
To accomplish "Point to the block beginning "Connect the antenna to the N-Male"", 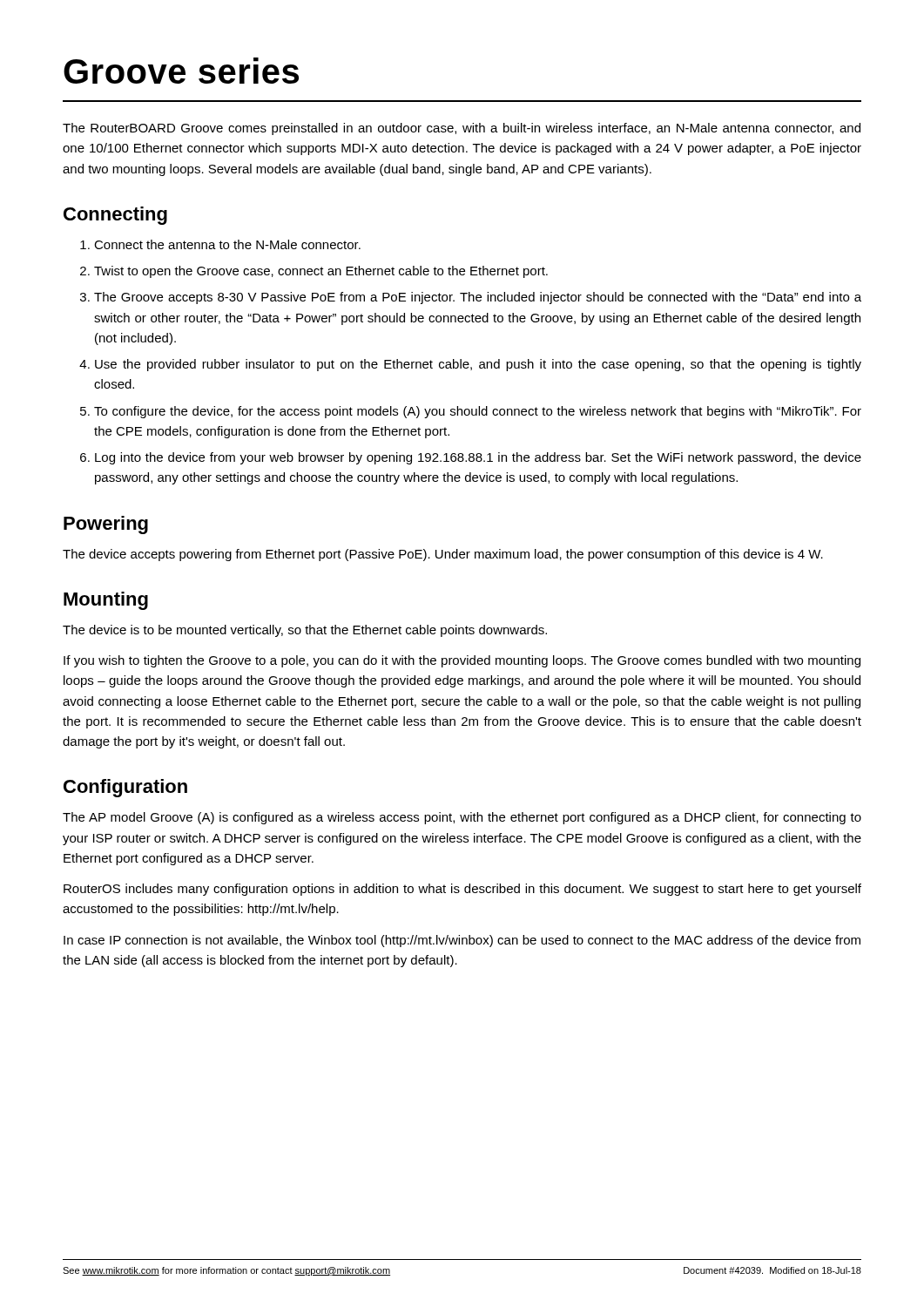I will tap(227, 244).
